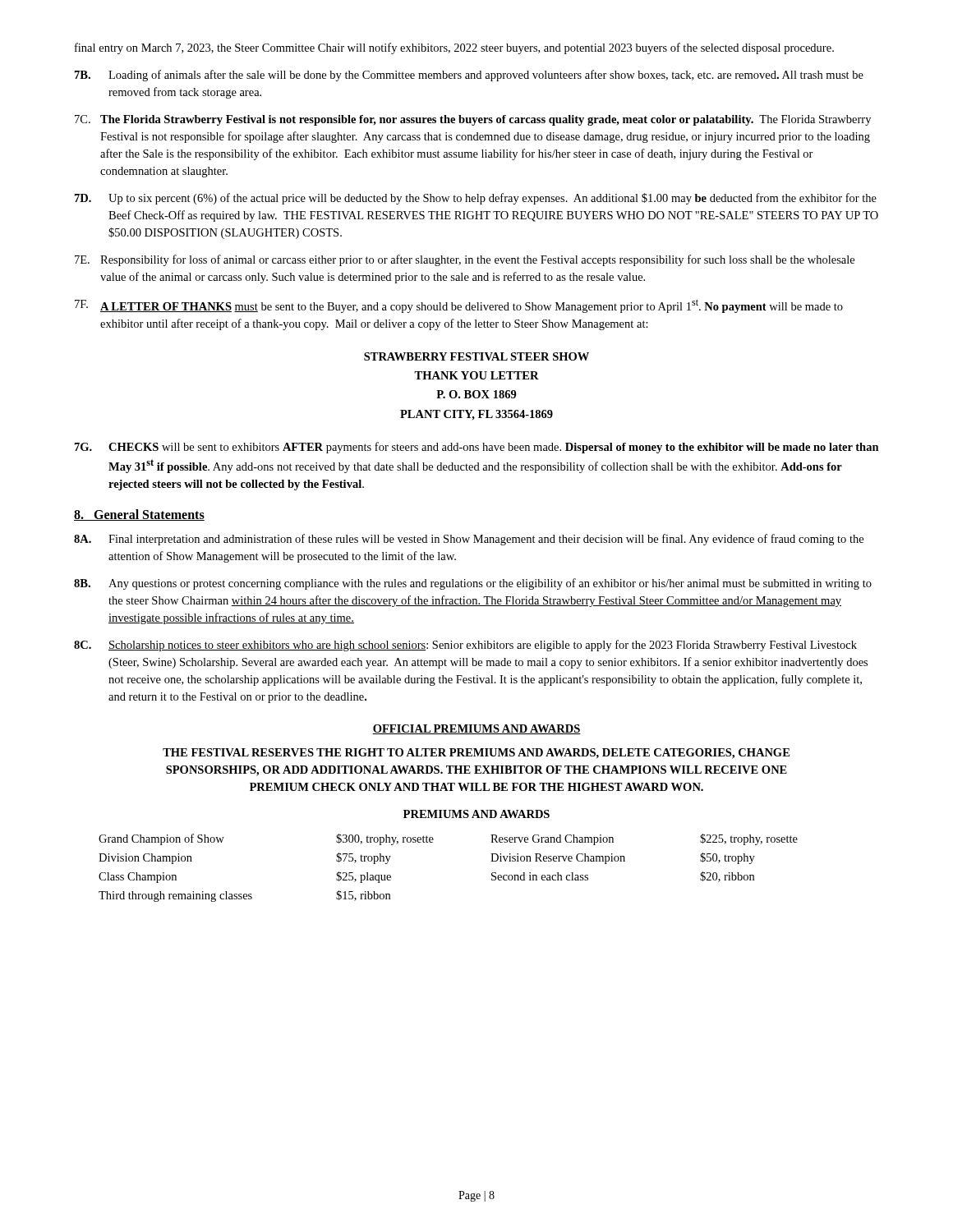Point to the block beginning "7G. CHECKS will be sent to exhibitors AFTER"
The image size is (953, 1232).
(476, 466)
